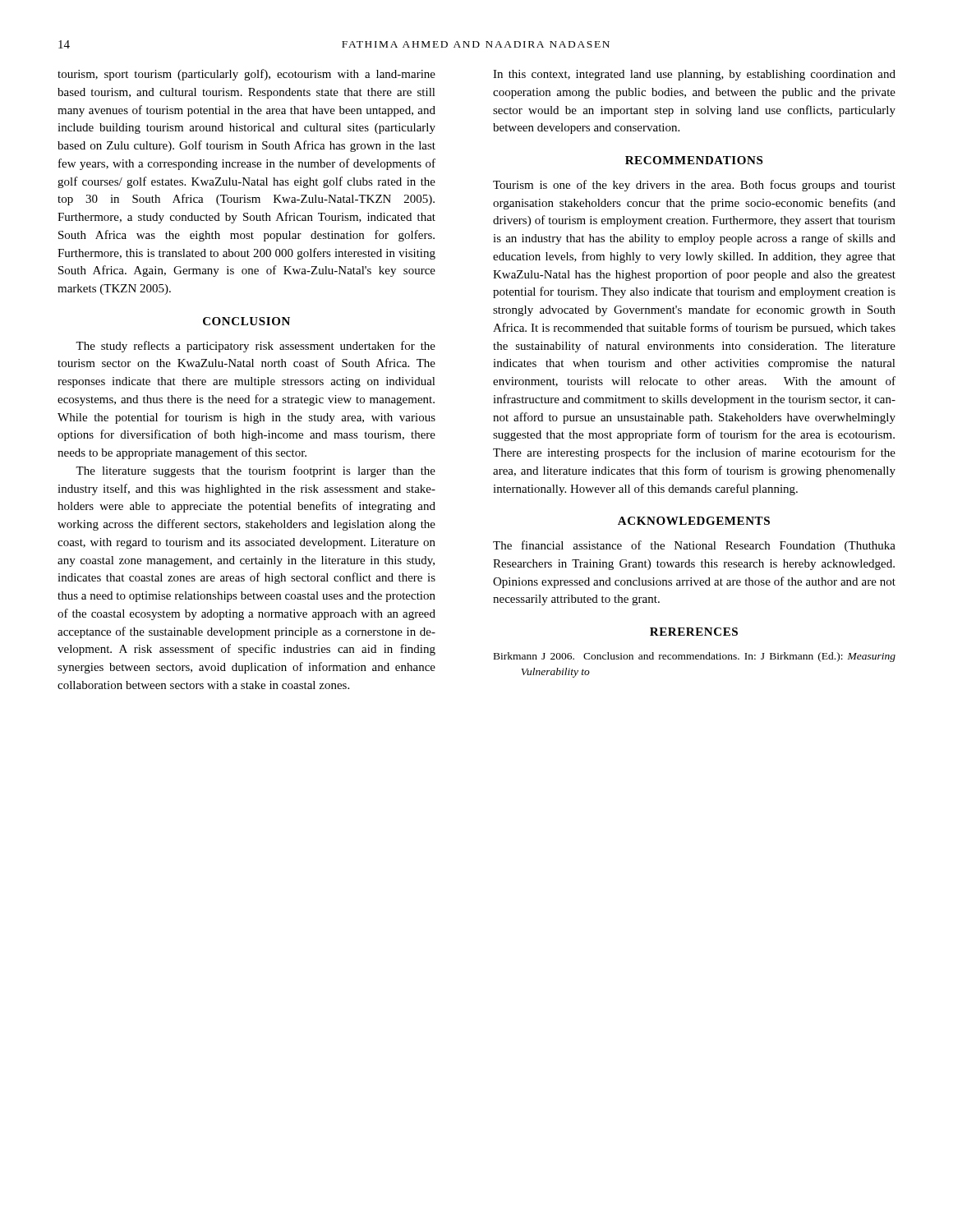Screen dimensions: 1232x953
Task: Point to the element starting "Birkmann J 2006. Conclusion and"
Action: coord(694,664)
